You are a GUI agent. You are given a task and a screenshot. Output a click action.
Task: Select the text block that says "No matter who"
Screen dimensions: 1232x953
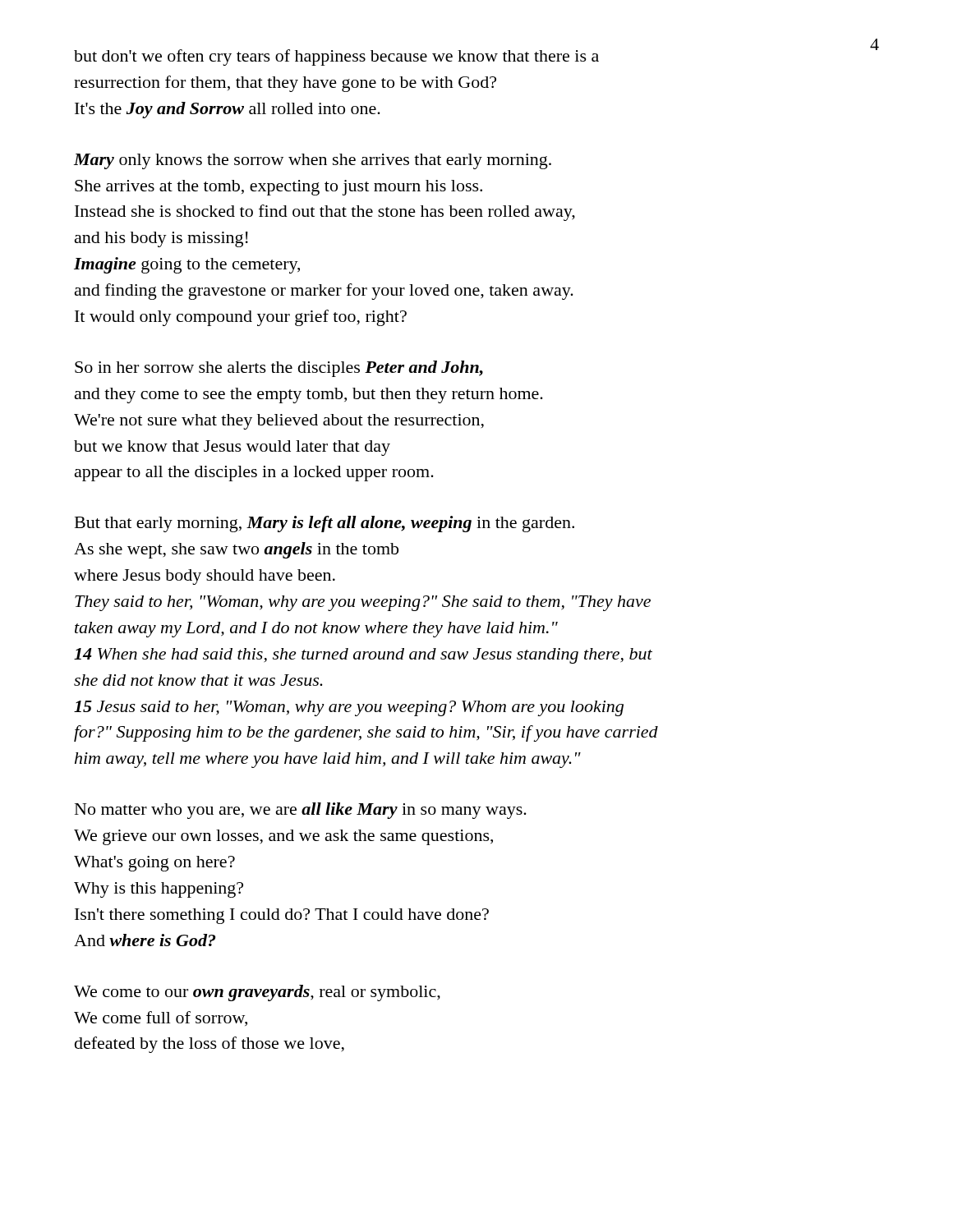301,811
